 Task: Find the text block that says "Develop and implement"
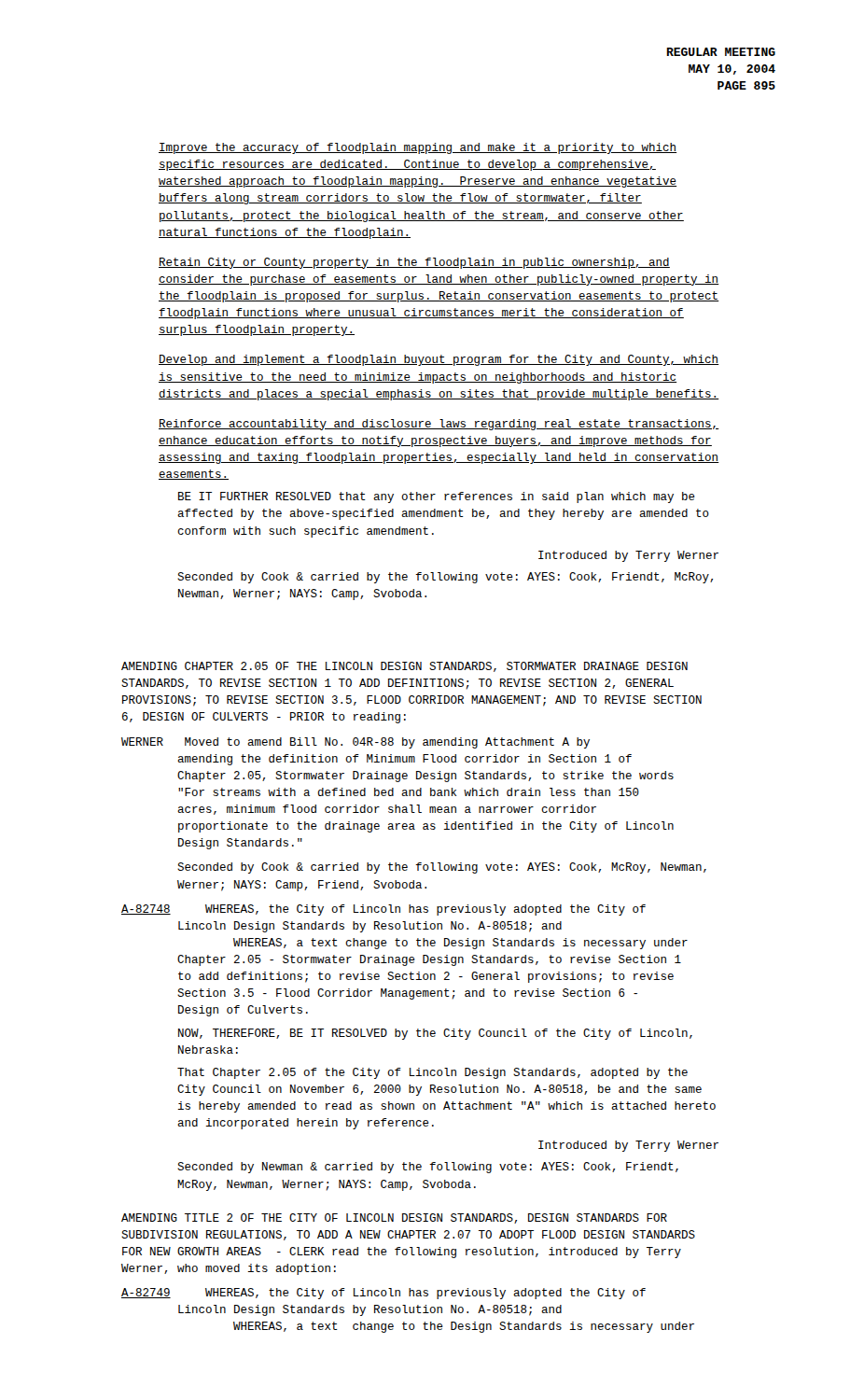pyautogui.click(x=439, y=378)
